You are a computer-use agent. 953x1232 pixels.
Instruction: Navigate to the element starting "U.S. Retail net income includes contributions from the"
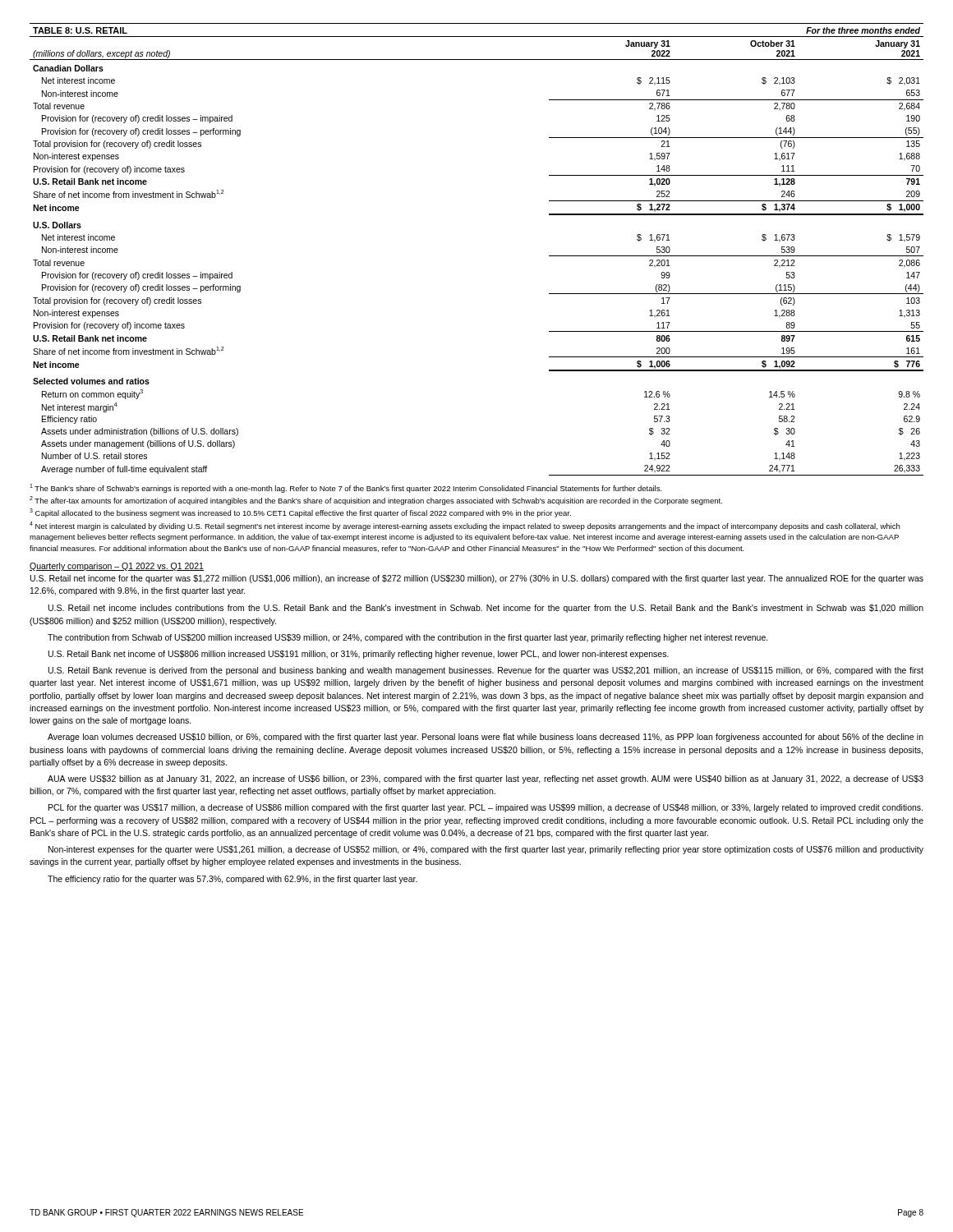[x=476, y=615]
